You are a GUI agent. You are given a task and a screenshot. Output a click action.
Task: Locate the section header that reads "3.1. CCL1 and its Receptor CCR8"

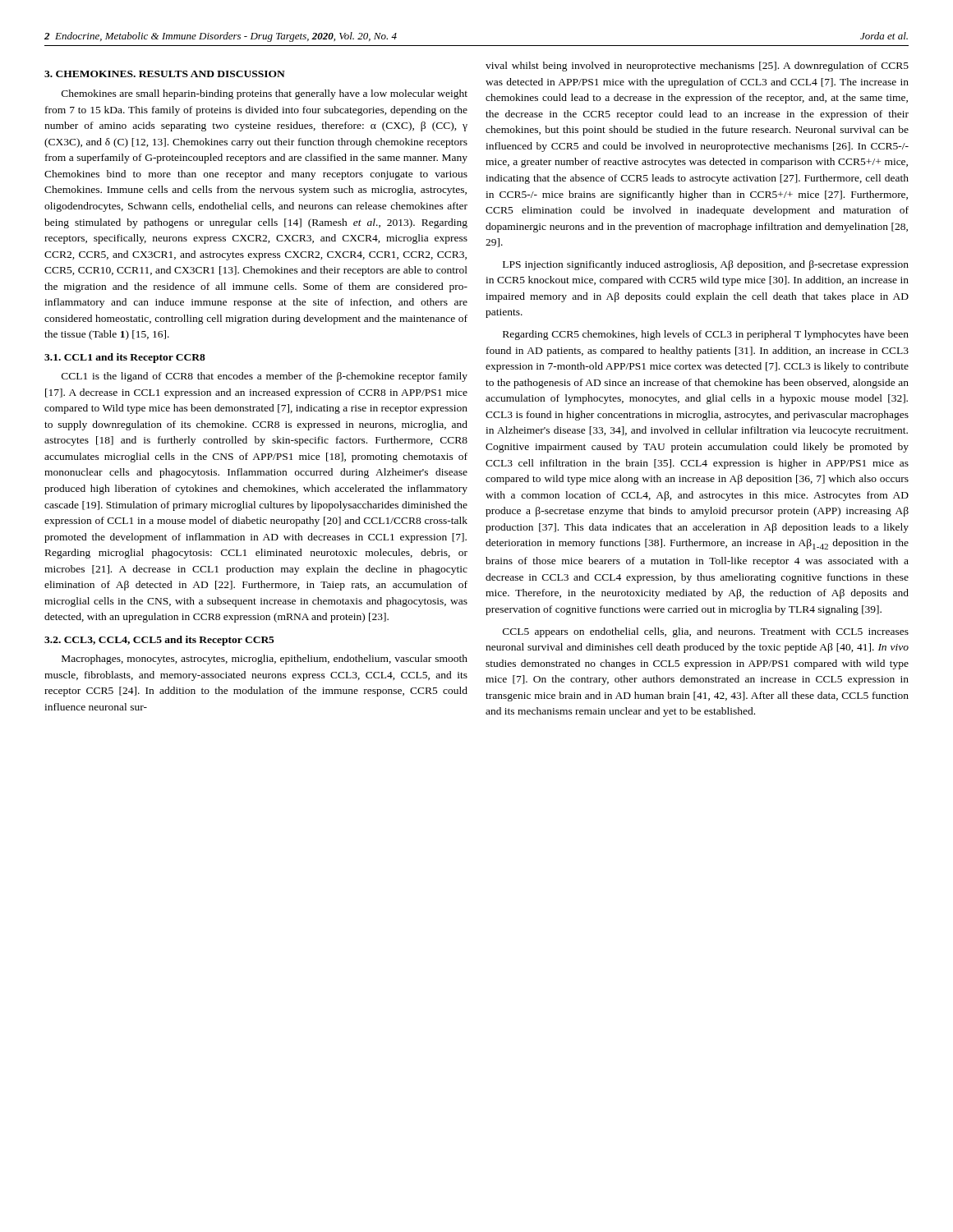125,357
